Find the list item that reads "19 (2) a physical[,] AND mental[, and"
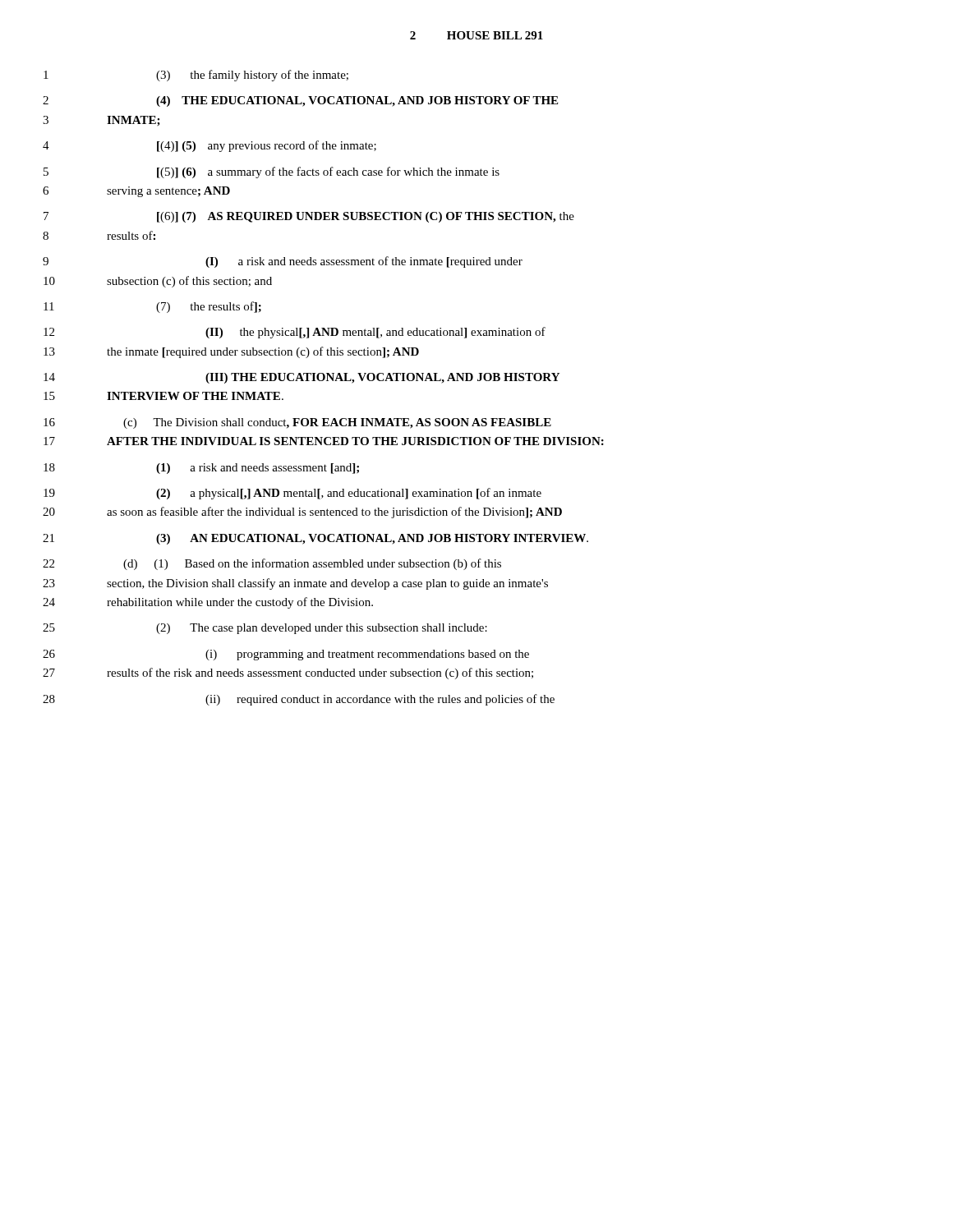The height and width of the screenshot is (1232, 953). click(502, 503)
